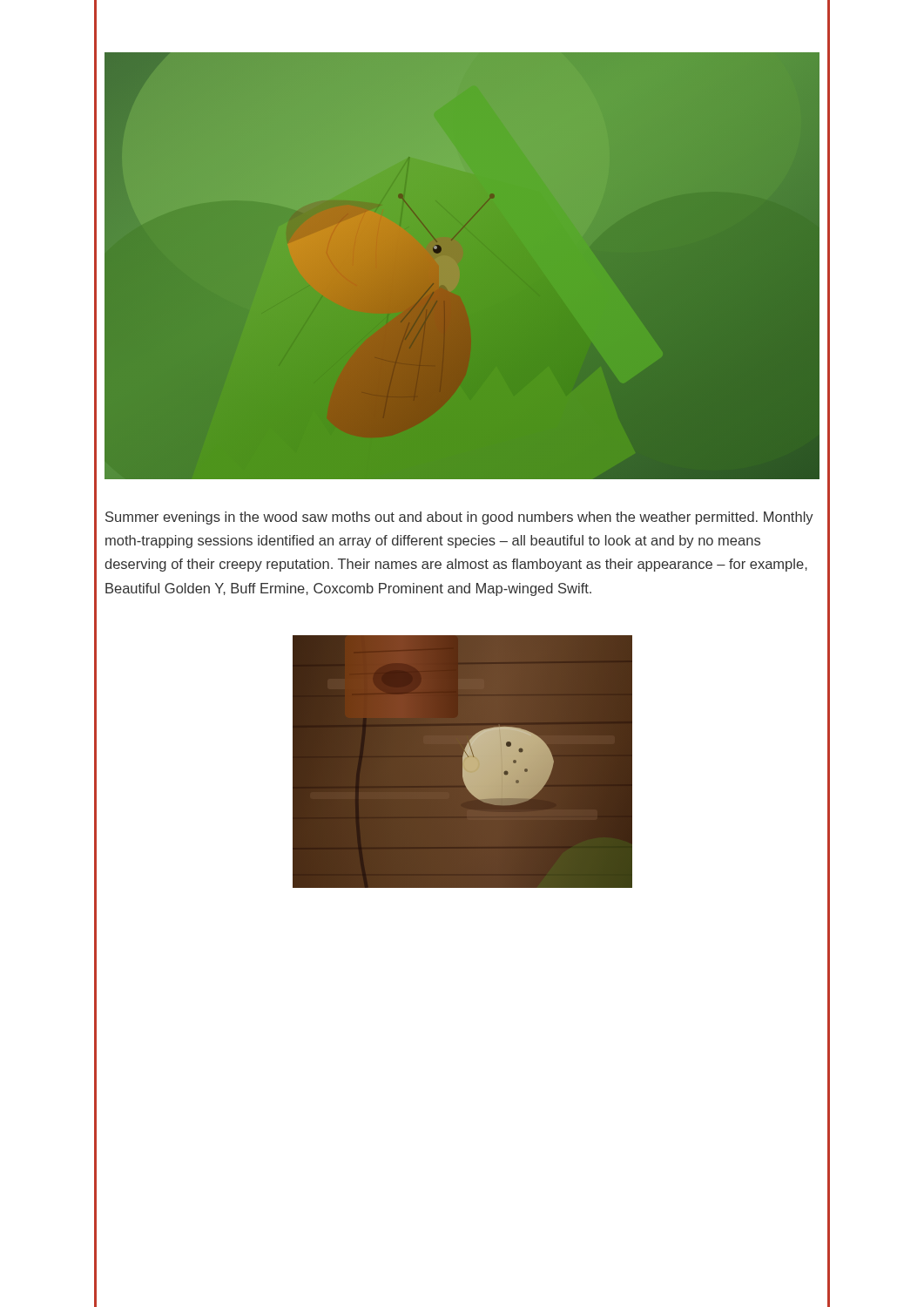Locate the text starting "Summer evenings in the wood saw moths out"
The image size is (924, 1307).
click(x=459, y=552)
